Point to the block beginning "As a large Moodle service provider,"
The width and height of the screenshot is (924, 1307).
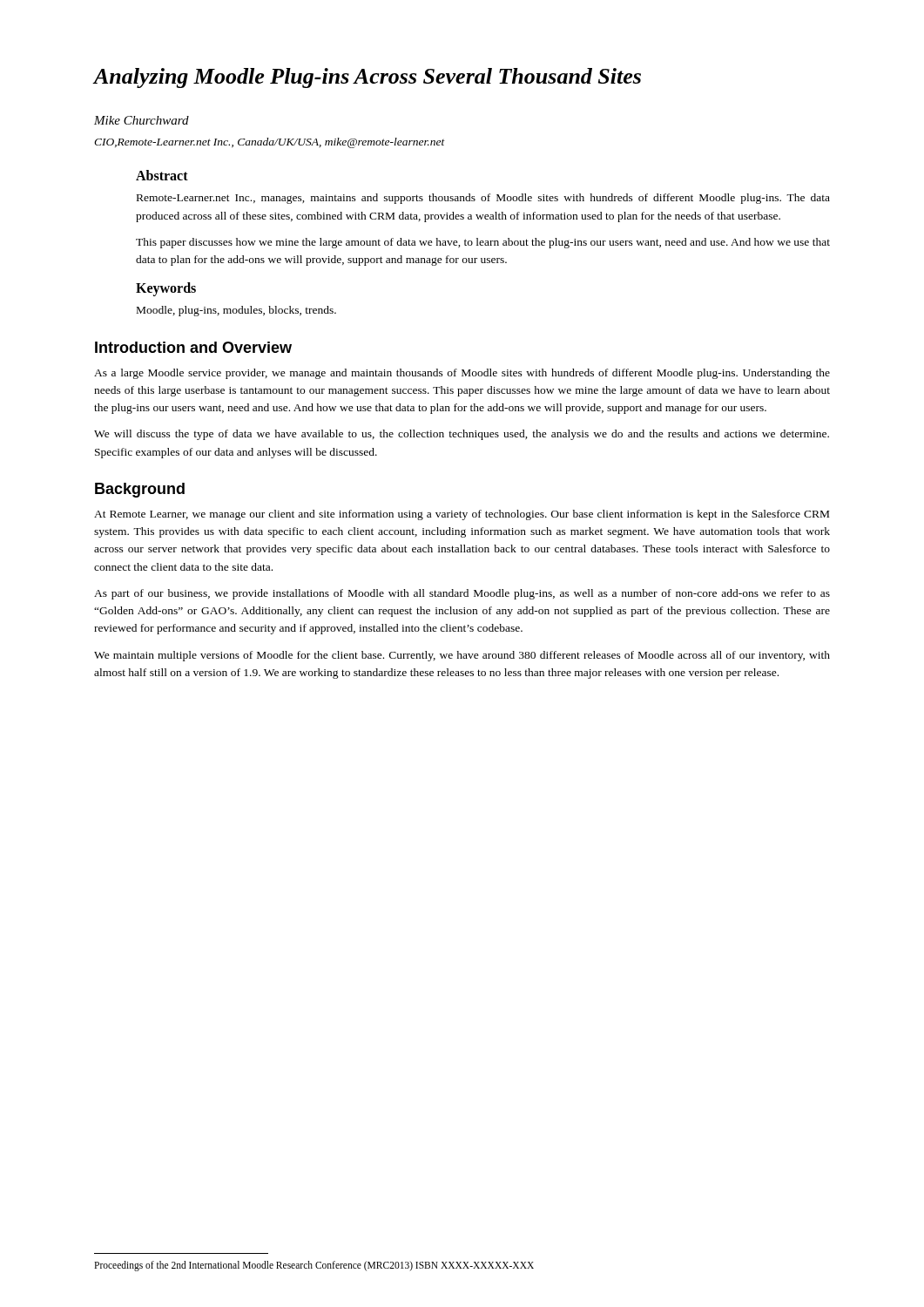462,390
